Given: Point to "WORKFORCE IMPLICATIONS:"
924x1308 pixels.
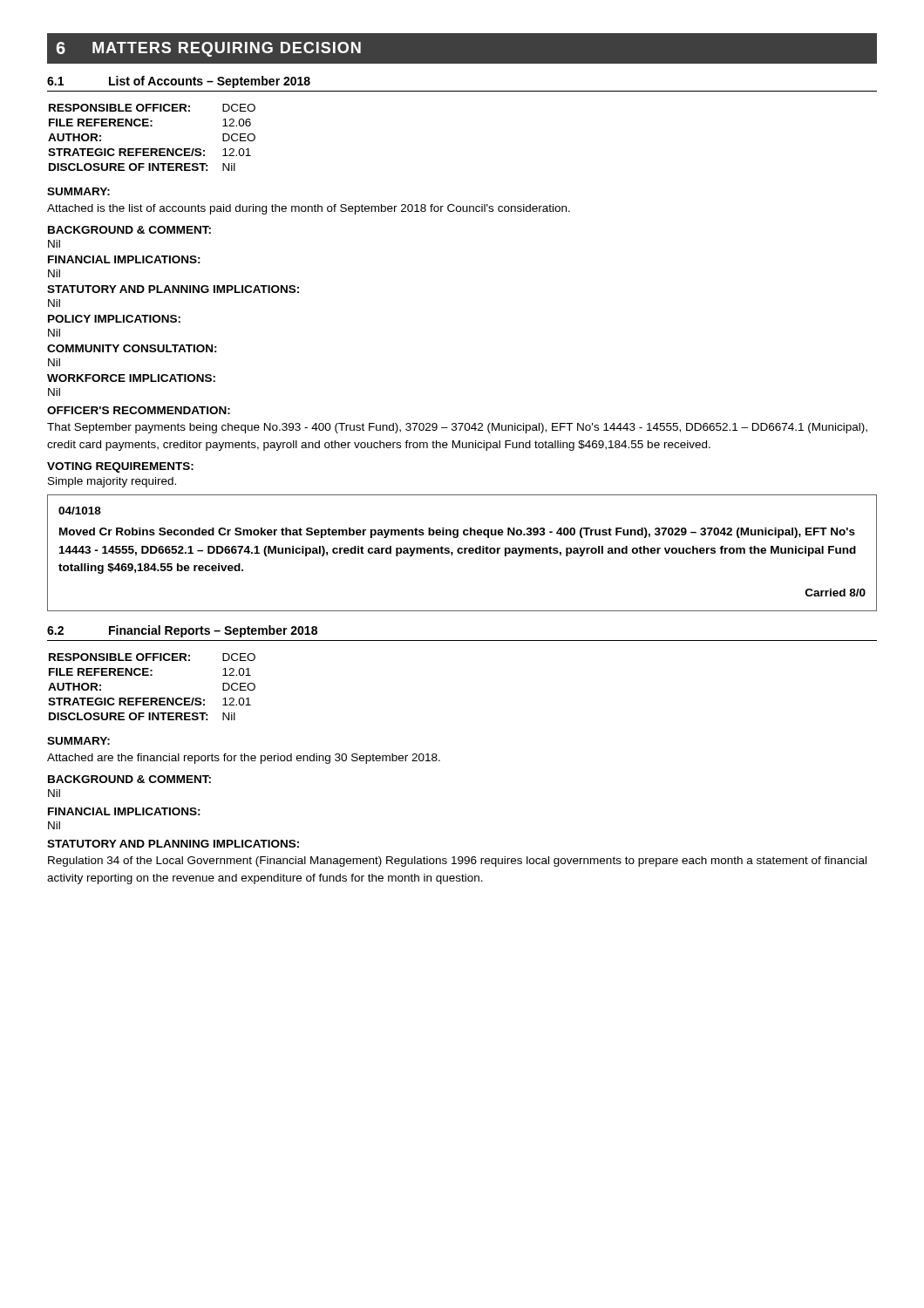Looking at the screenshot, I should click(132, 378).
